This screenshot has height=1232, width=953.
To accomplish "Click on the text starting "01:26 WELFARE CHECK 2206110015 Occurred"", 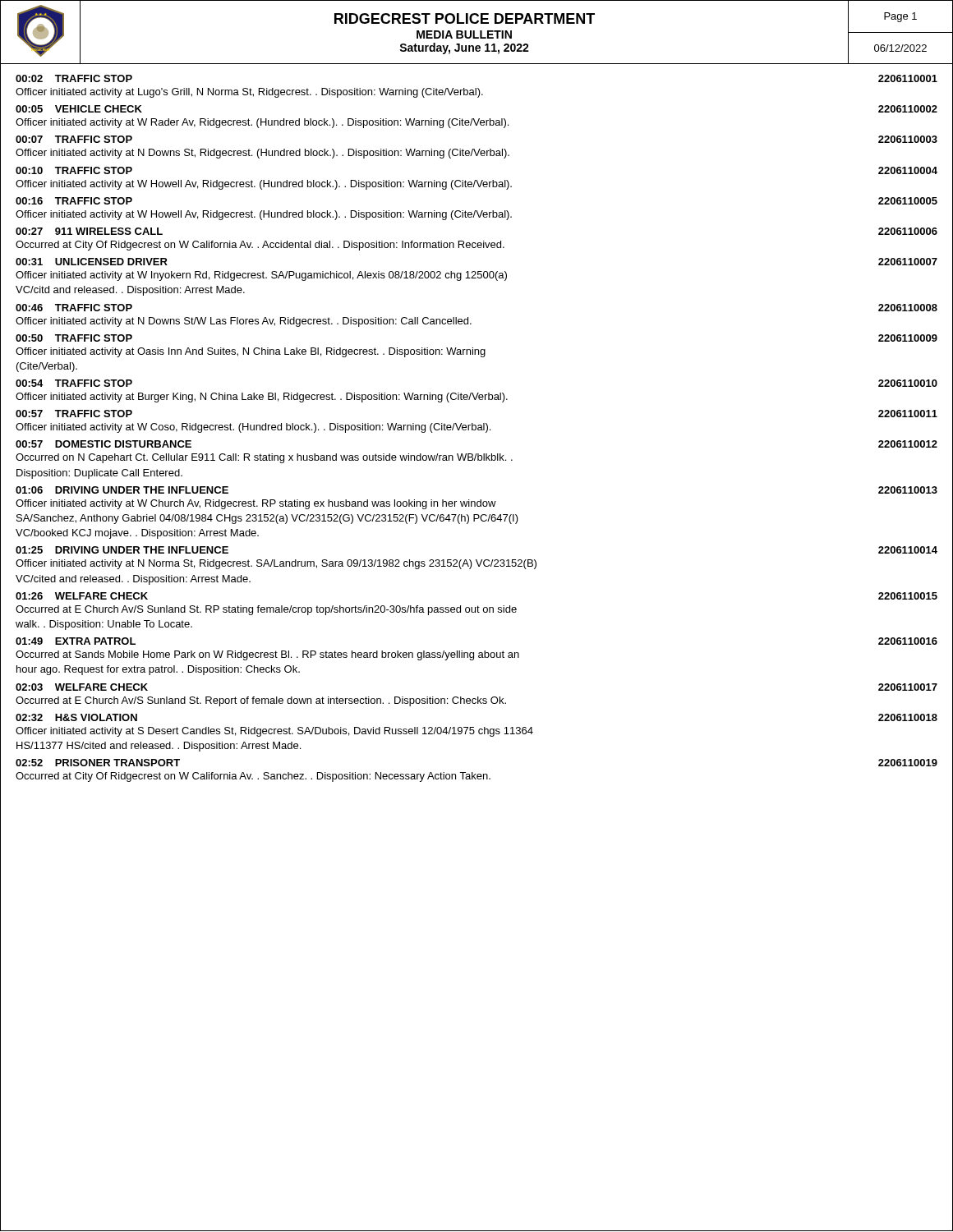I will [476, 611].
